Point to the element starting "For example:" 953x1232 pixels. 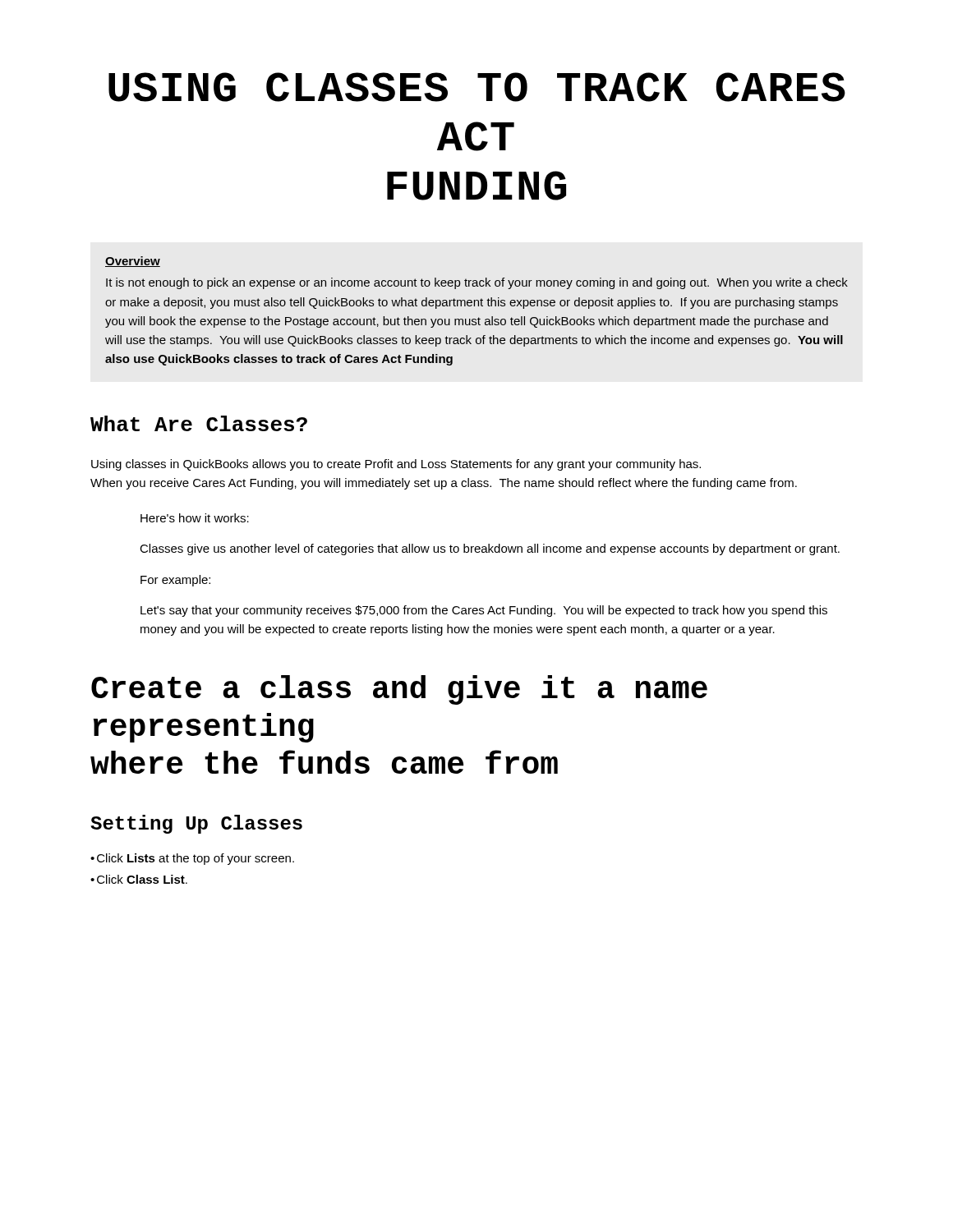[175, 581]
